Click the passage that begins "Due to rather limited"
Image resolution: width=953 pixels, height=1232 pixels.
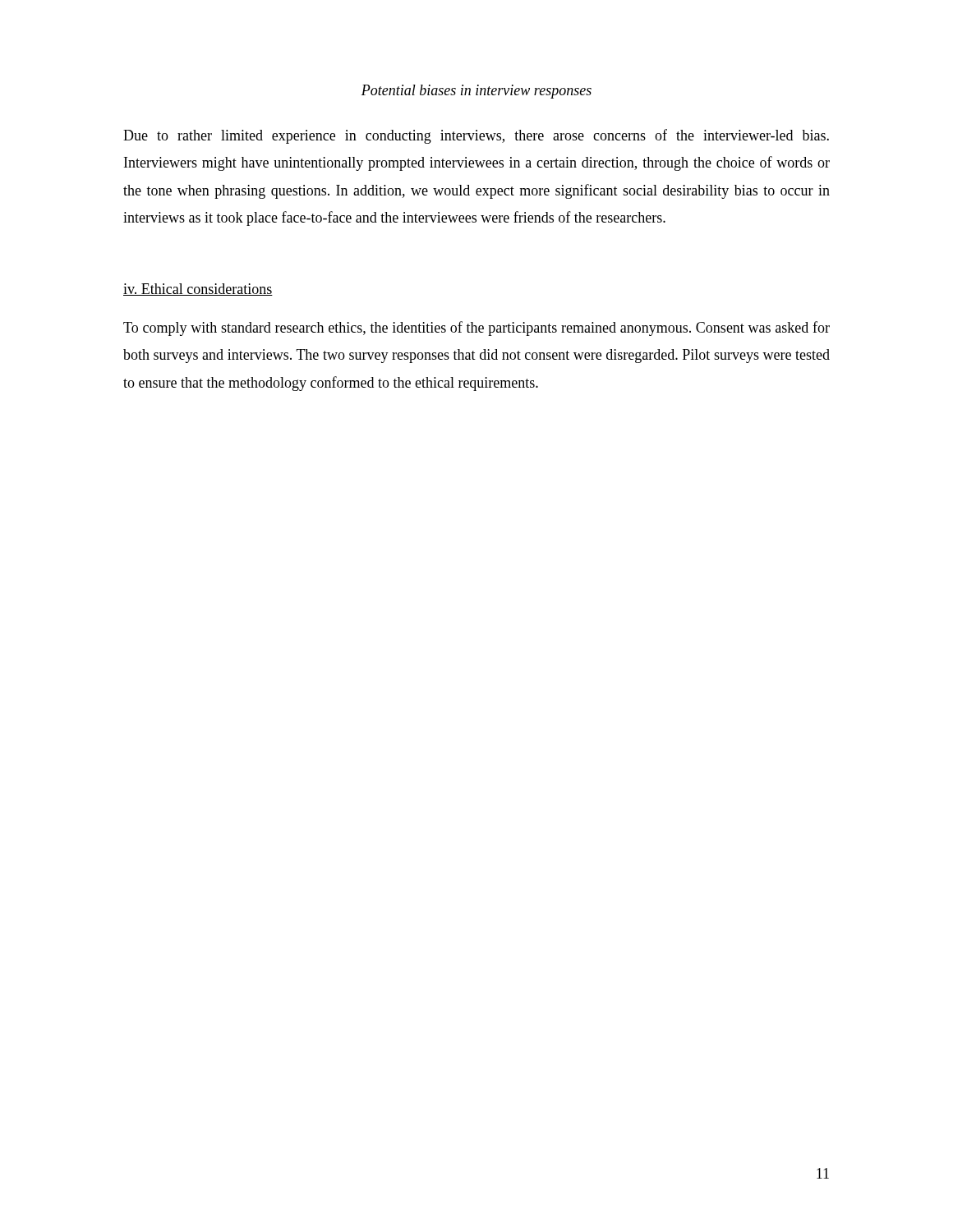pos(476,177)
